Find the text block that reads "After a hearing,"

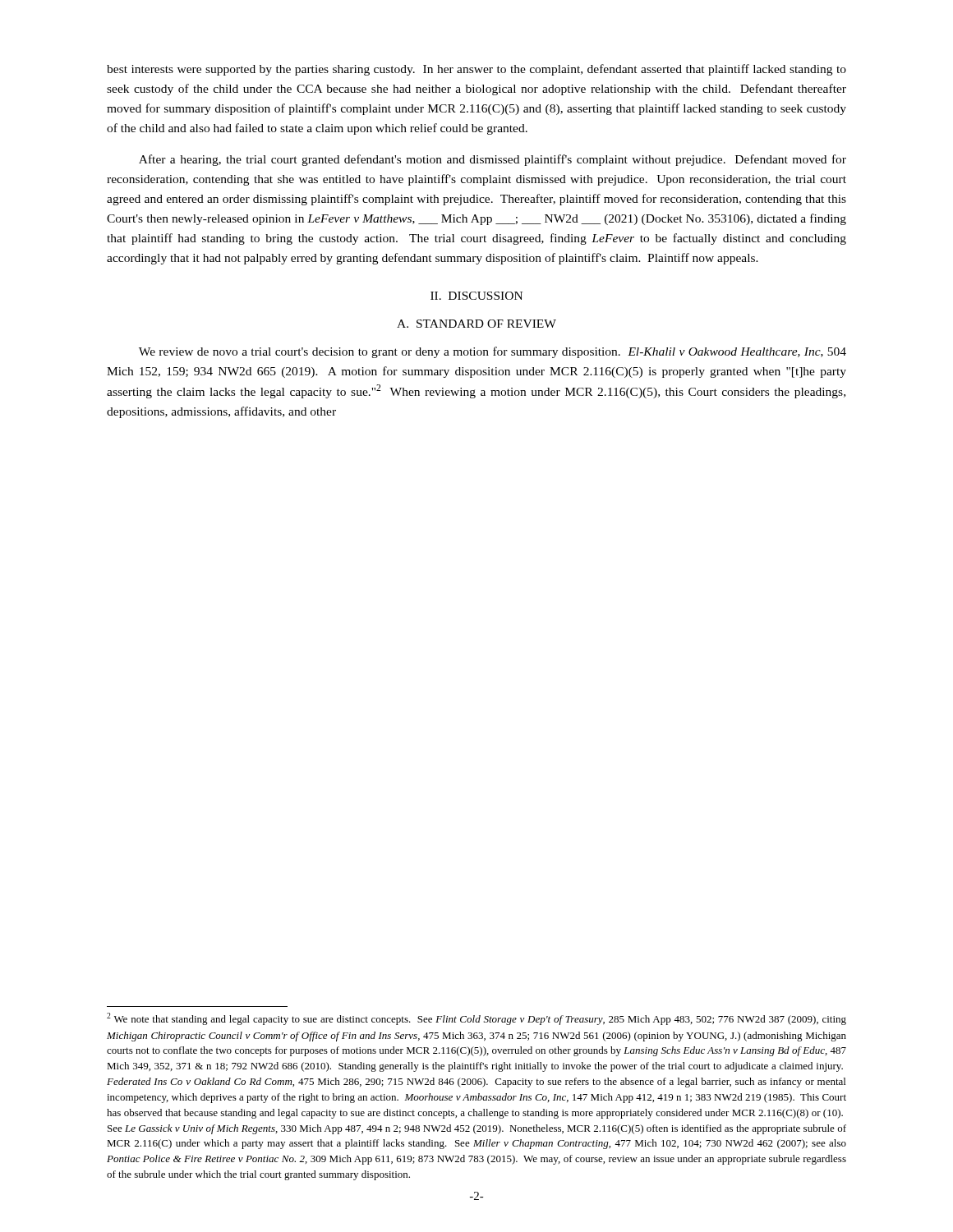(x=476, y=209)
